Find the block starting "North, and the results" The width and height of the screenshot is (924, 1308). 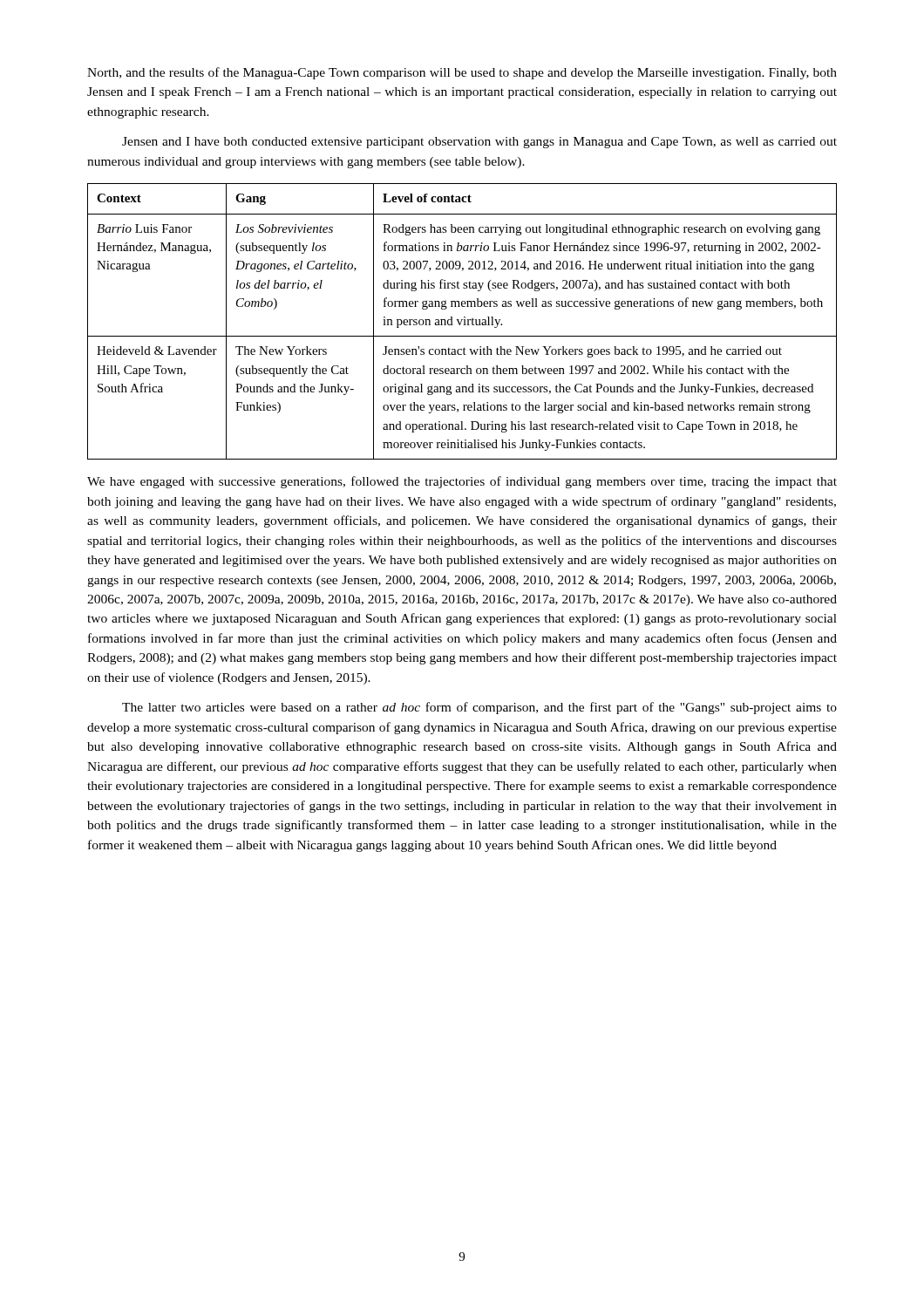[462, 92]
